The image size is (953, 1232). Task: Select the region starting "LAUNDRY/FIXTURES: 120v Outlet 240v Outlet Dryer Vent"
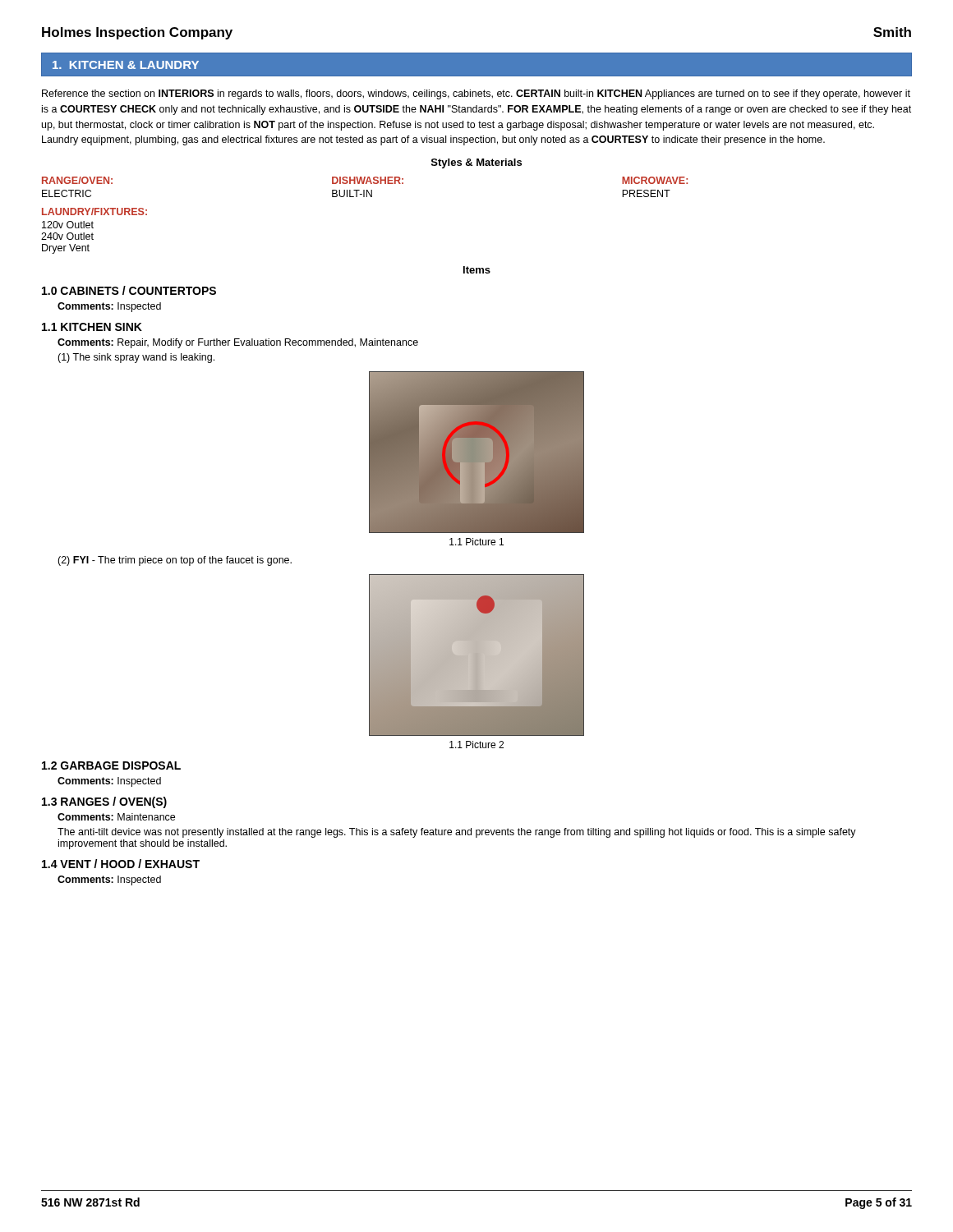(94, 211)
